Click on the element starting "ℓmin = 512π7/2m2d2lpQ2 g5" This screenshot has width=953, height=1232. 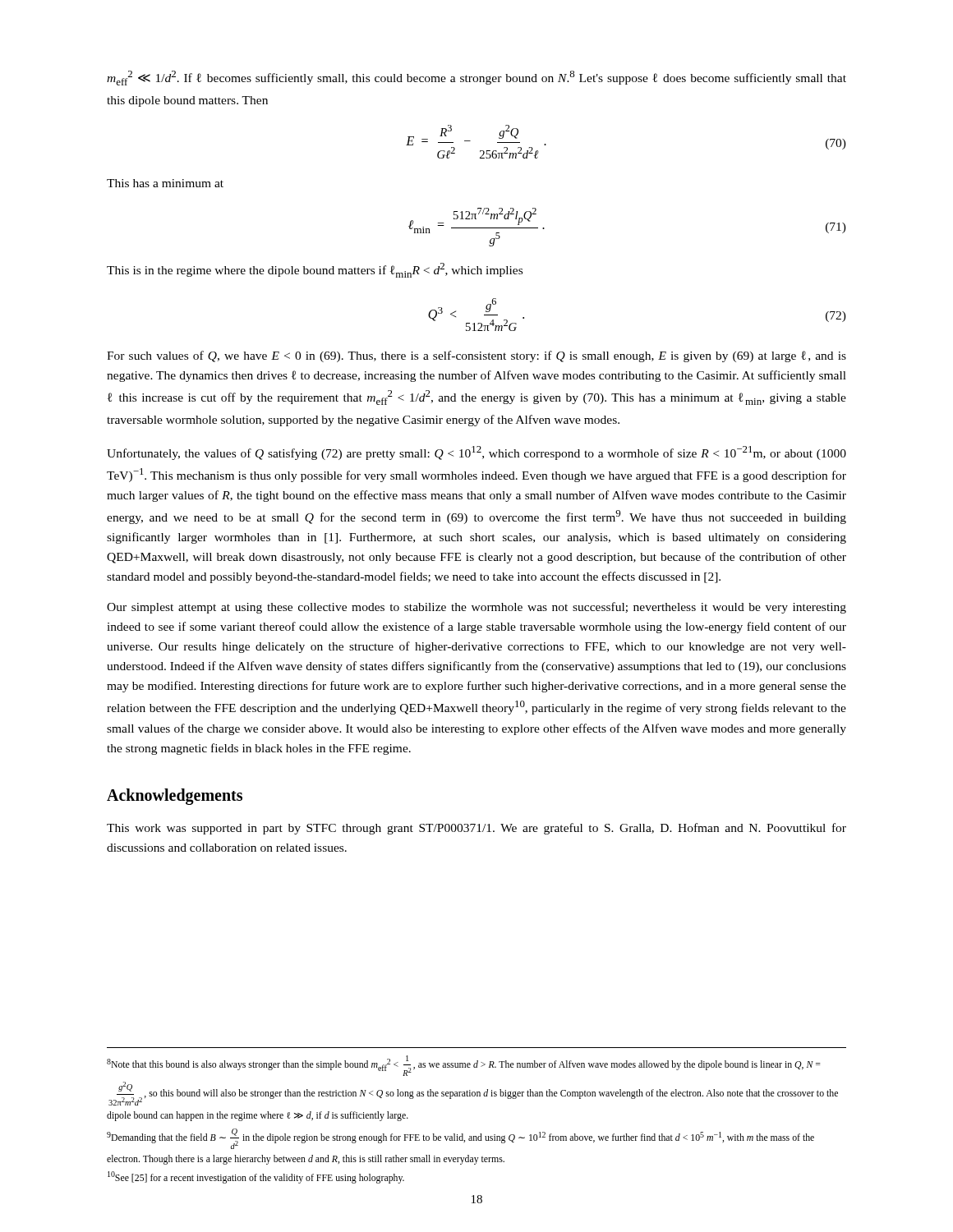(494, 228)
